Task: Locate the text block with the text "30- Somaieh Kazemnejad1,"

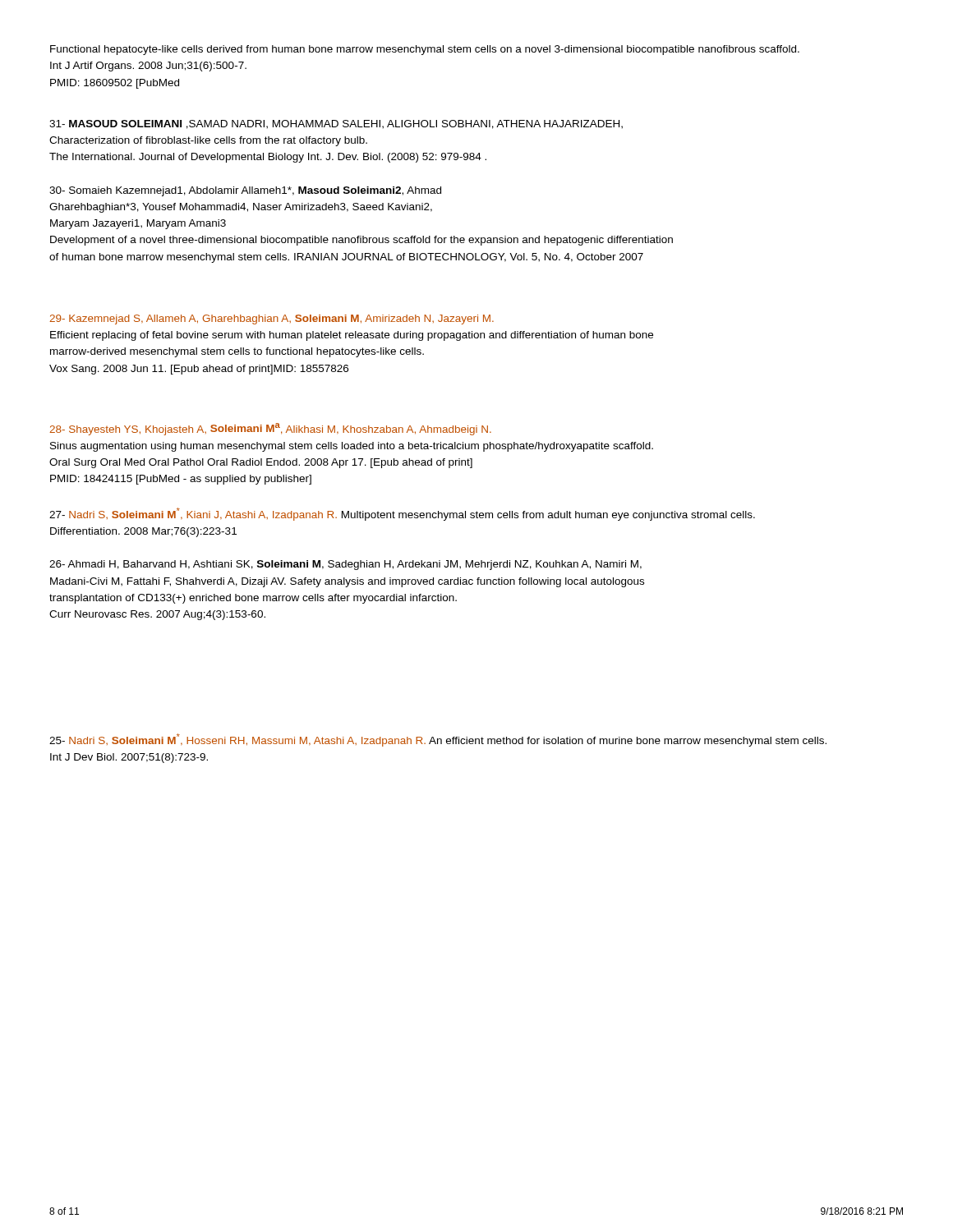Action: pos(245,191)
